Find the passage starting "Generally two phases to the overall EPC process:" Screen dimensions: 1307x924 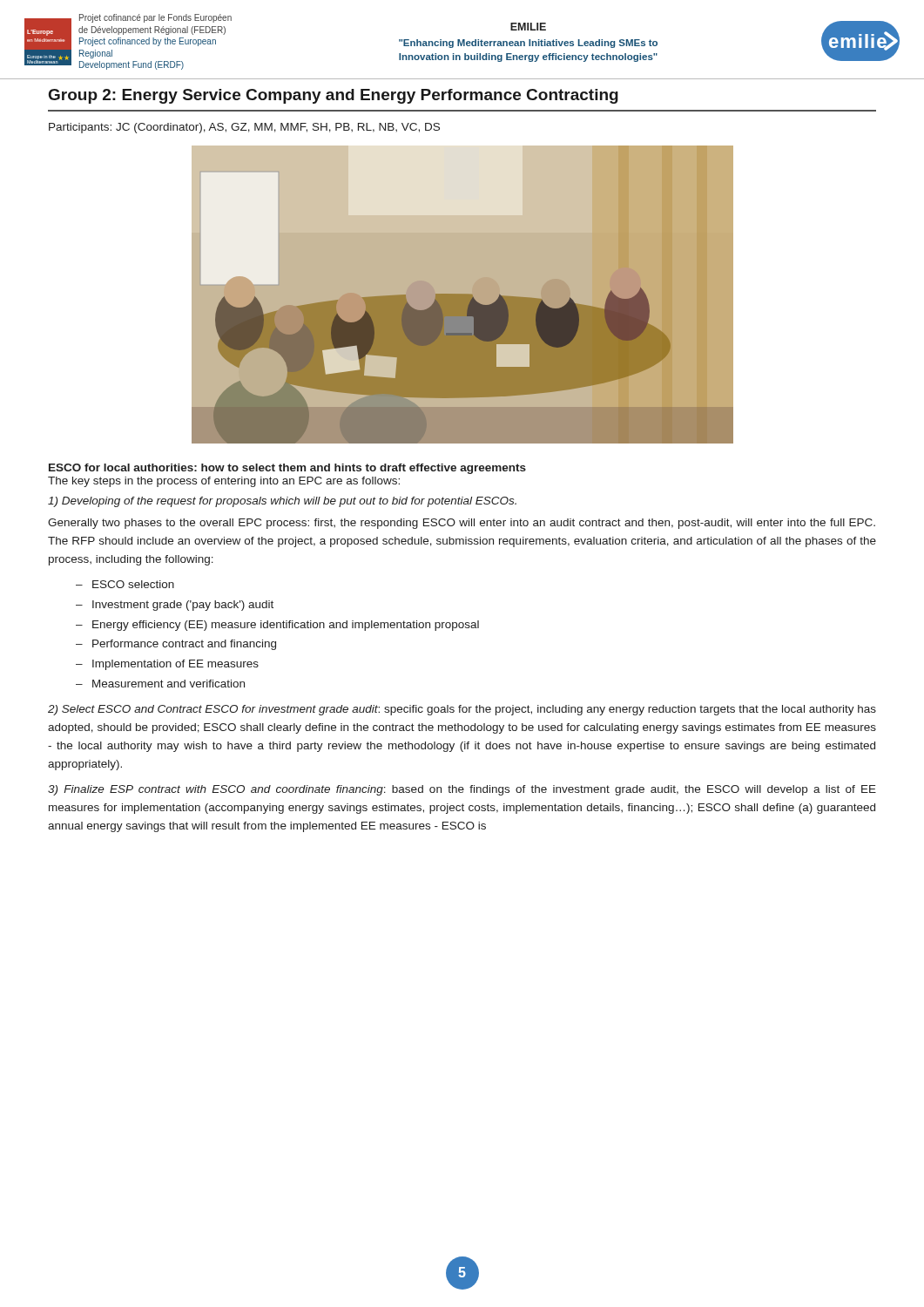(x=462, y=541)
